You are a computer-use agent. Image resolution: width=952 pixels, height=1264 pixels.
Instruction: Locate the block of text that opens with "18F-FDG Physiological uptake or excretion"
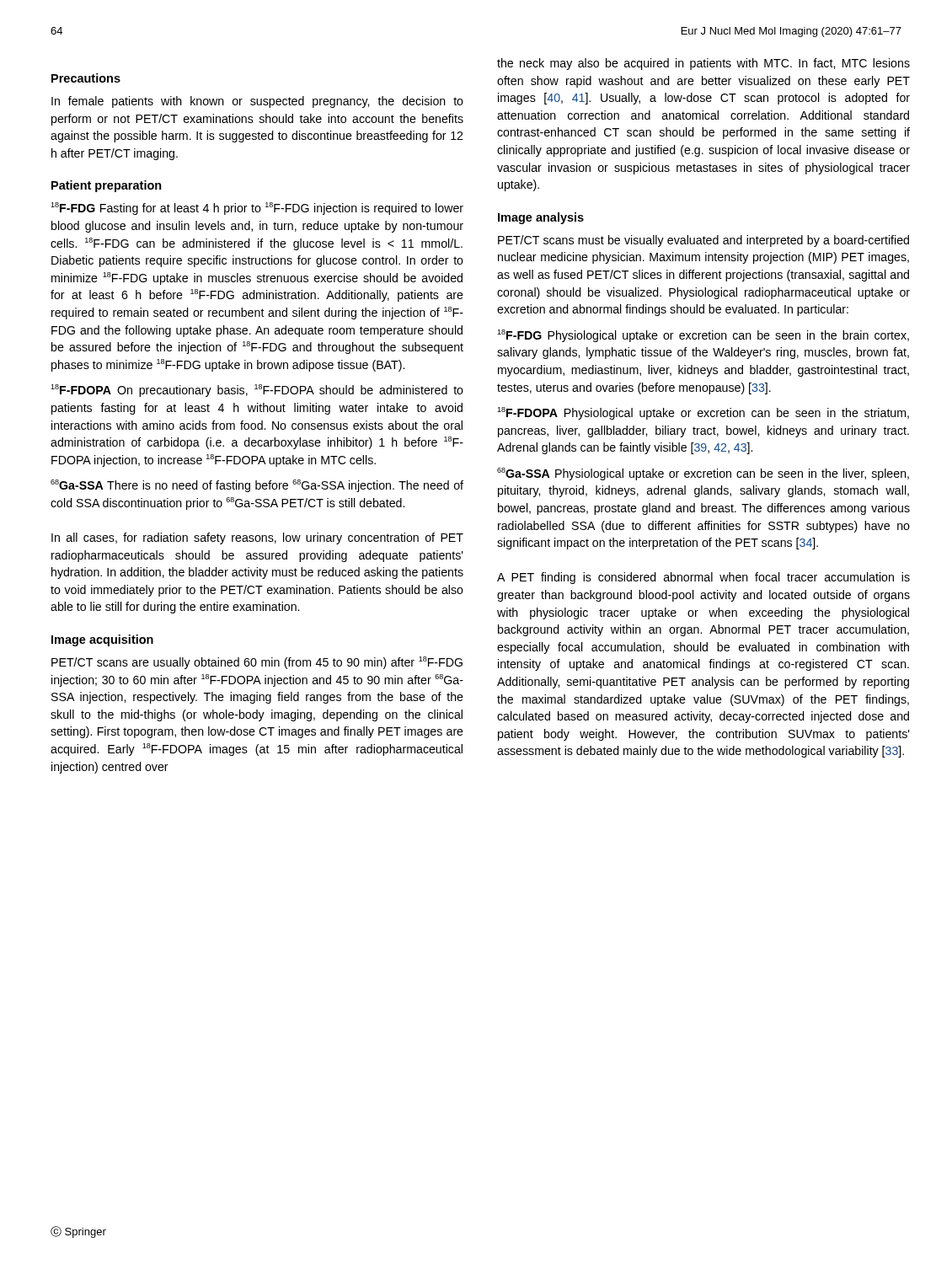703,361
